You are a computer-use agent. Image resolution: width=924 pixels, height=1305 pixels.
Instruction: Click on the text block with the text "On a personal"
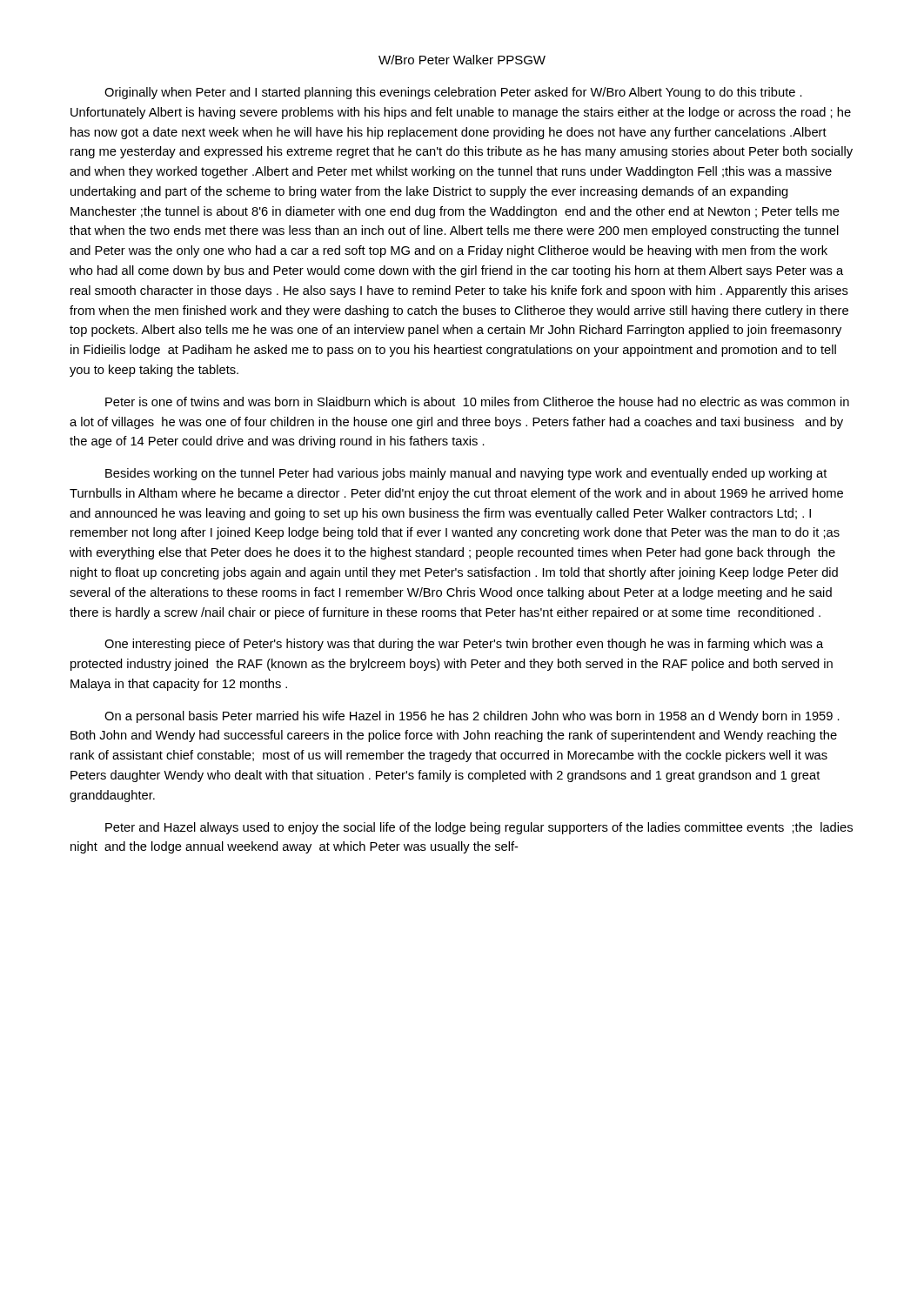455,755
